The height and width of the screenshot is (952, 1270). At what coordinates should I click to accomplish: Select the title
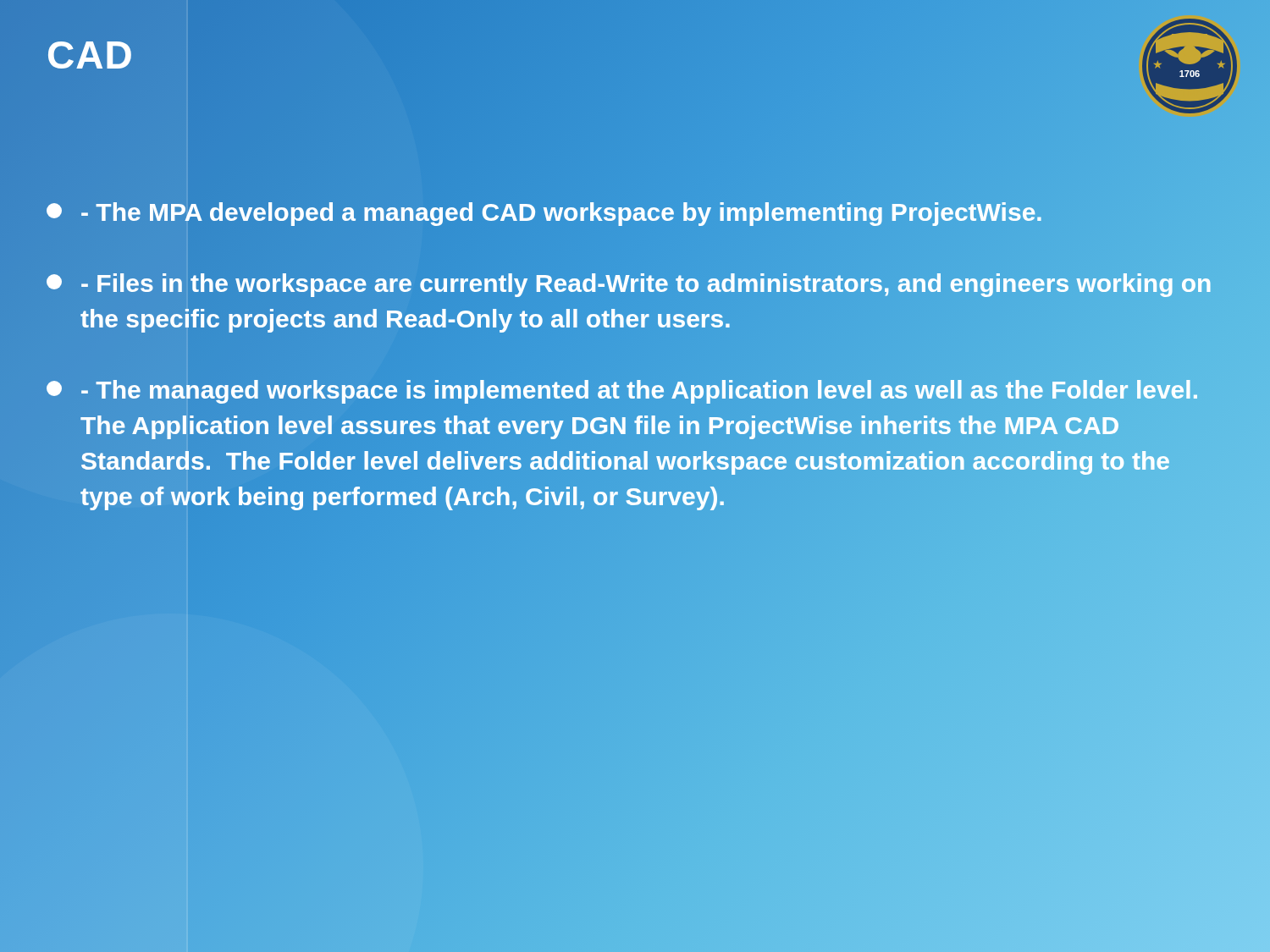click(x=90, y=55)
